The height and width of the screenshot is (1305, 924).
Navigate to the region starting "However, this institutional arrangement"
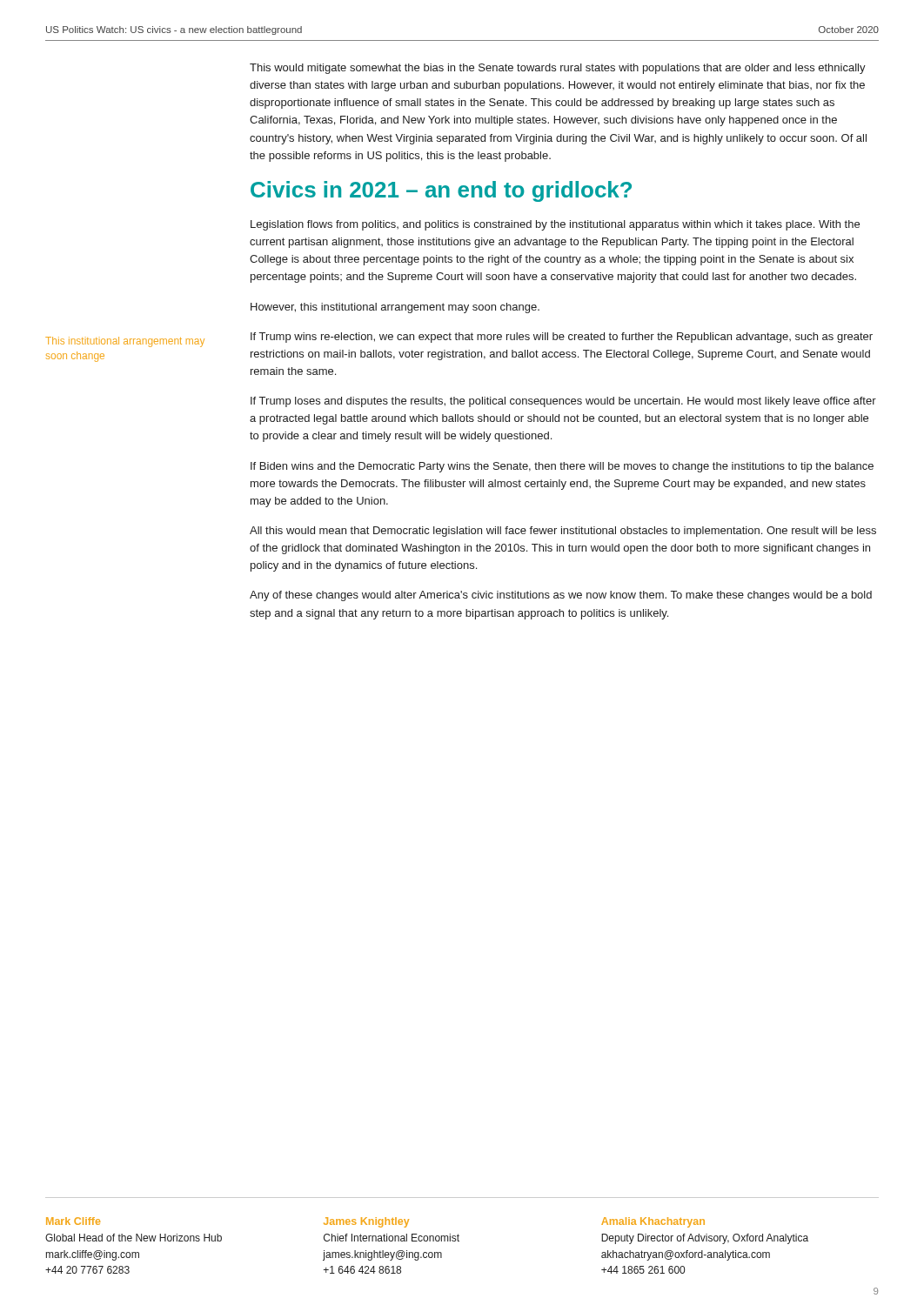[395, 306]
